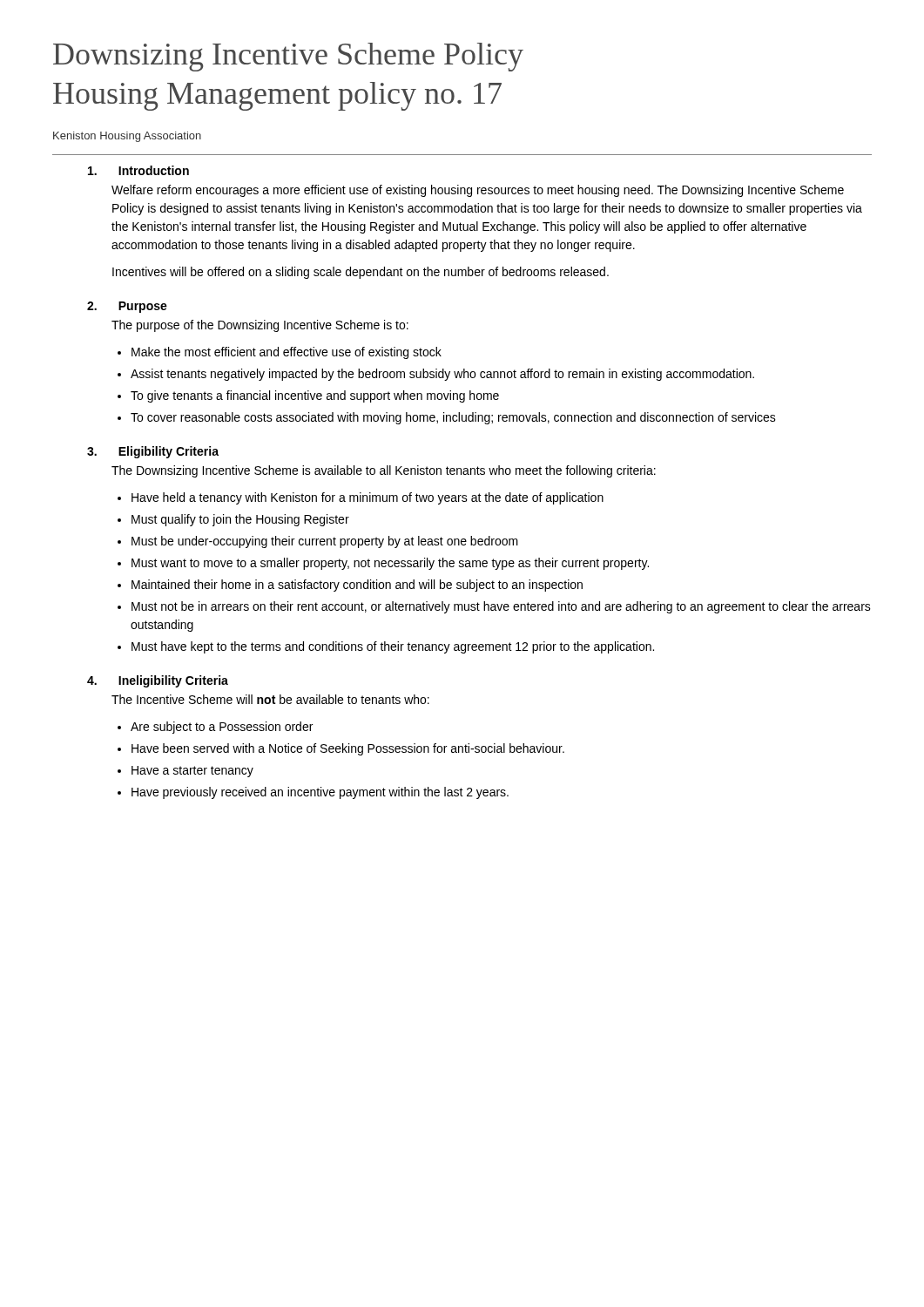Select the section header that says "1. Introduction"
This screenshot has height=1307, width=924.
click(138, 171)
